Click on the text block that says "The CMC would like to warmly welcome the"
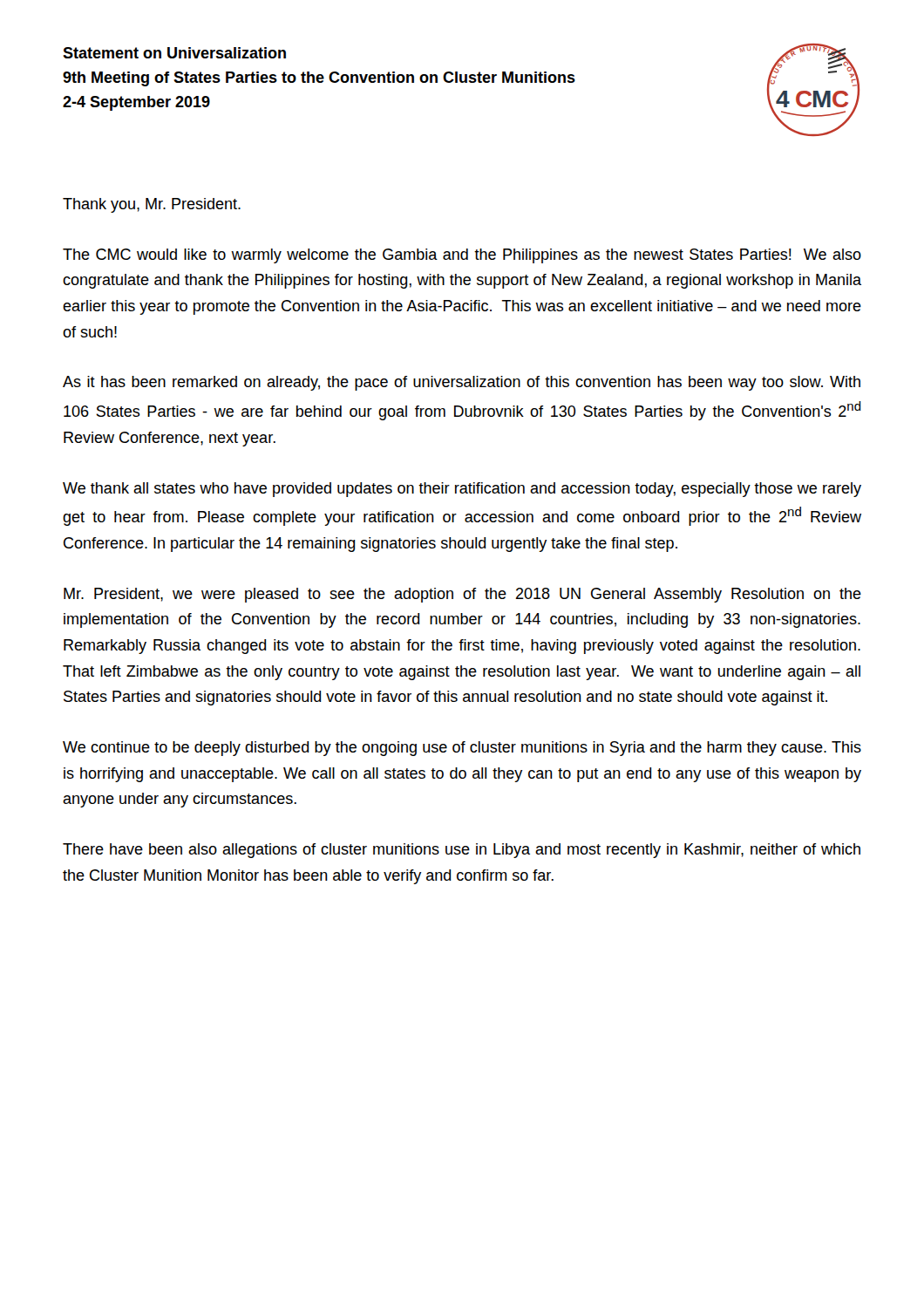924x1308 pixels. [462, 293]
